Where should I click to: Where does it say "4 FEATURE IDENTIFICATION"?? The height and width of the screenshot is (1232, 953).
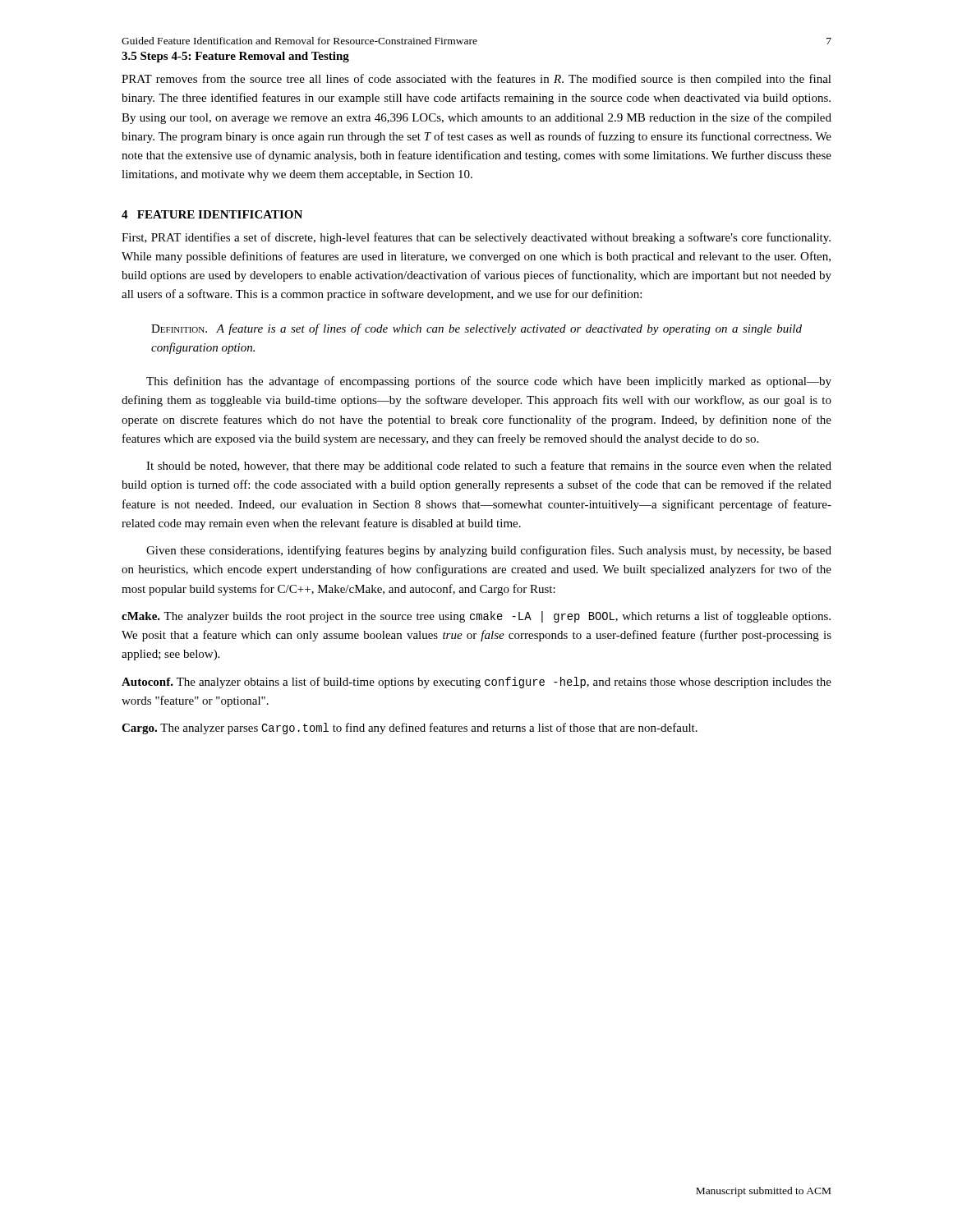(212, 214)
